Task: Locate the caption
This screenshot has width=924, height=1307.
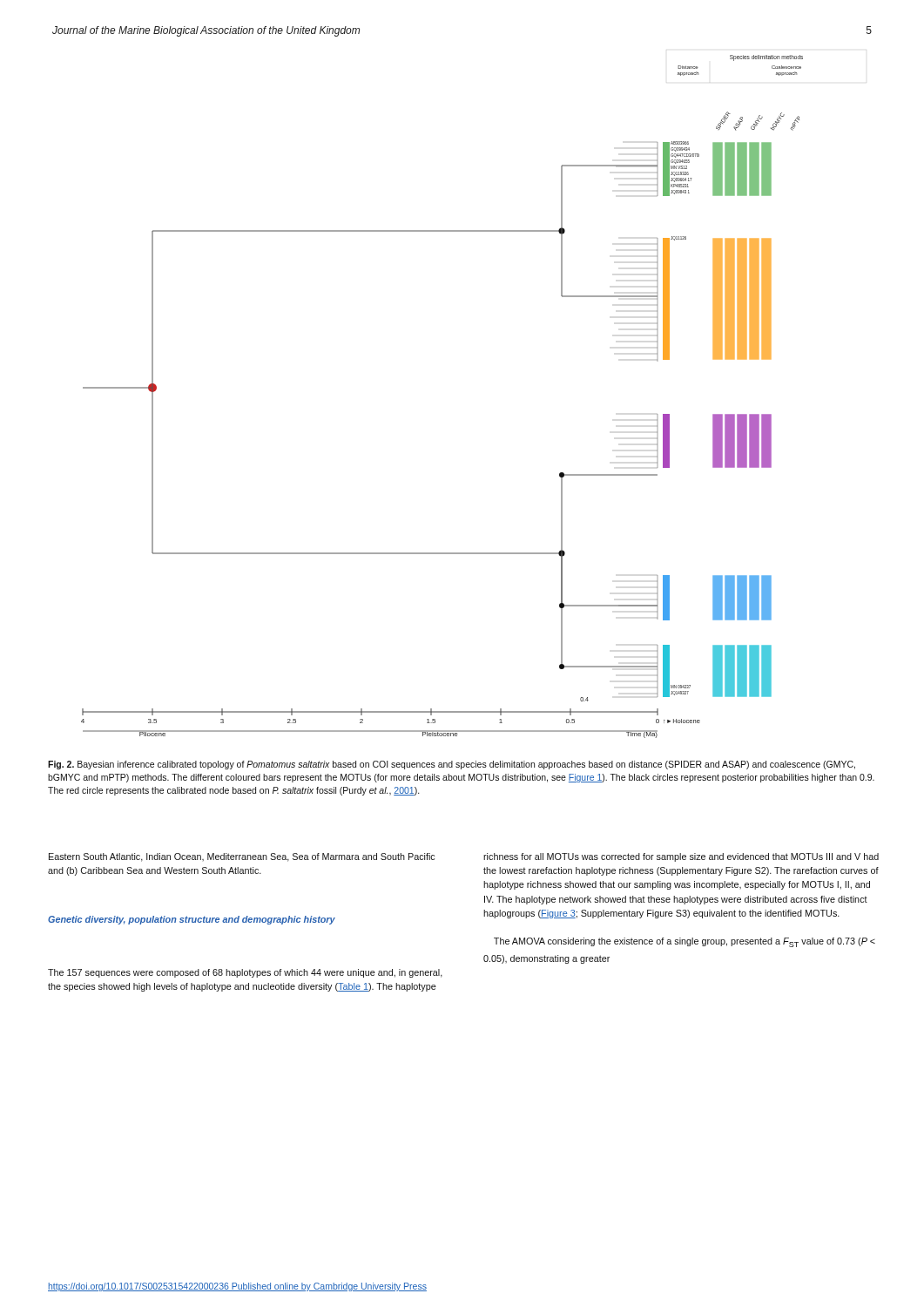Action: click(461, 777)
